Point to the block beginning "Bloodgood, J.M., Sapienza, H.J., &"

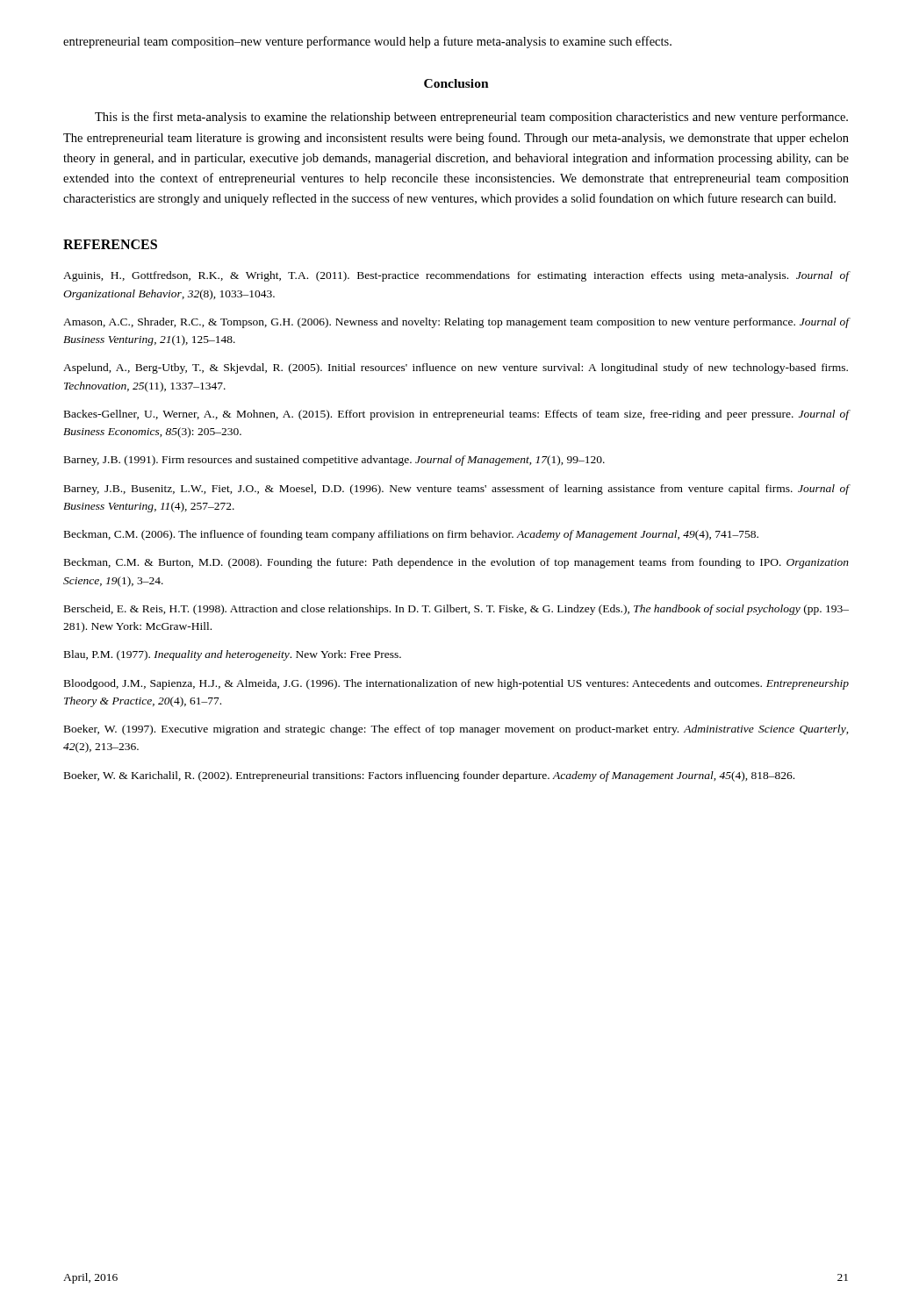(x=456, y=692)
